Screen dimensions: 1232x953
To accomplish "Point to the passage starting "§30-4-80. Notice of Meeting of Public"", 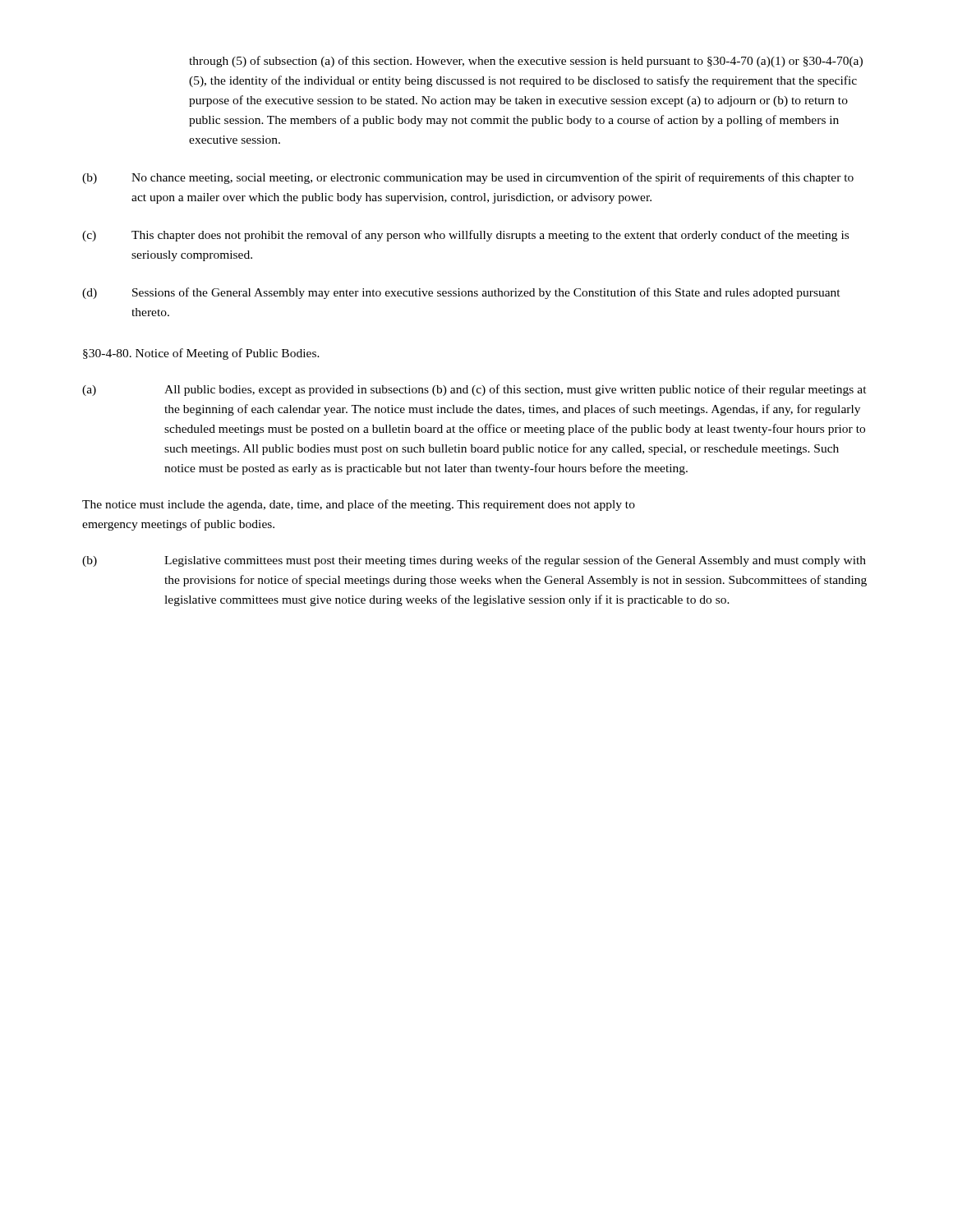I will click(x=201, y=353).
